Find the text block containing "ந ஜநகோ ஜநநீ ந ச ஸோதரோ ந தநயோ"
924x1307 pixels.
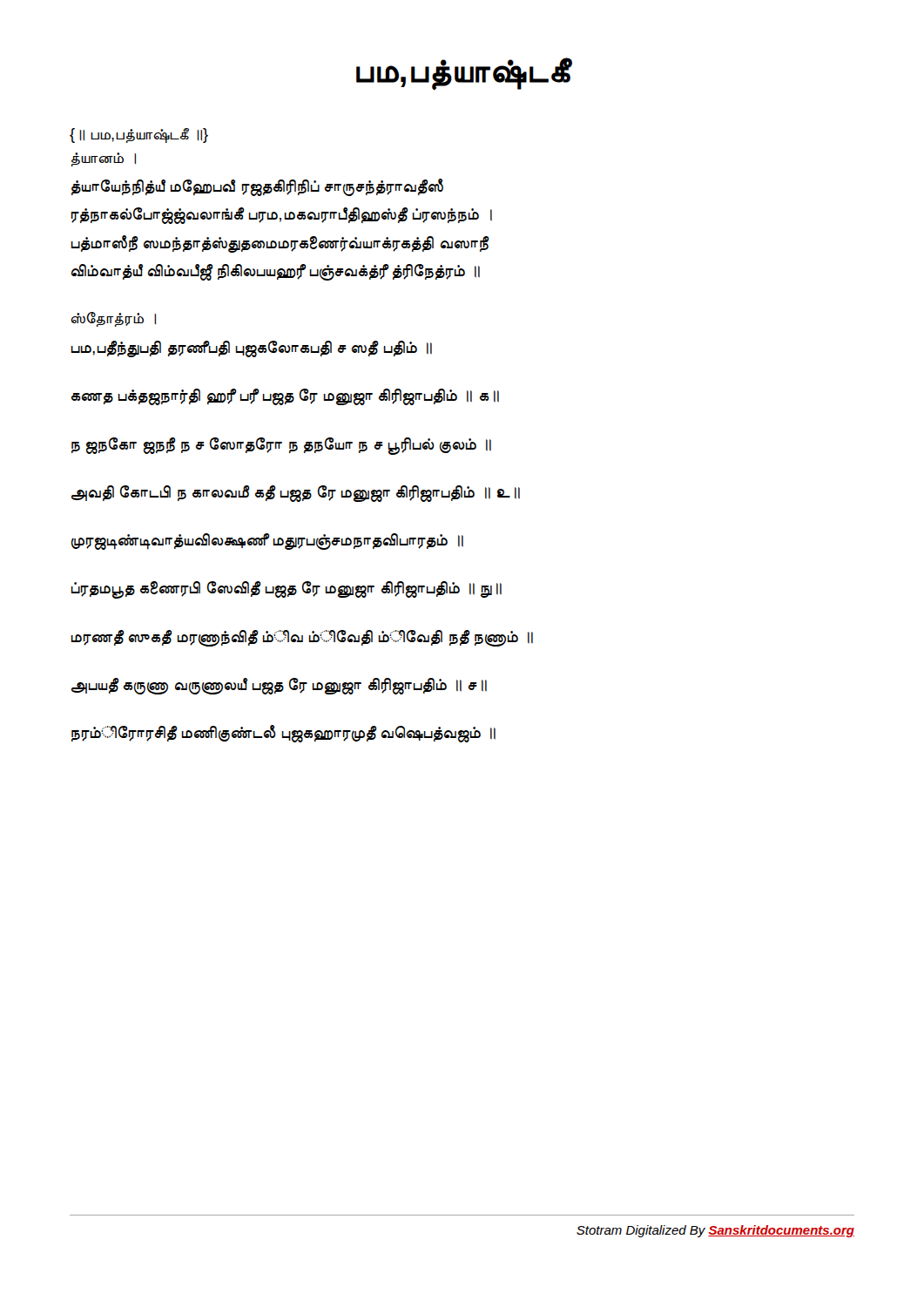281,444
